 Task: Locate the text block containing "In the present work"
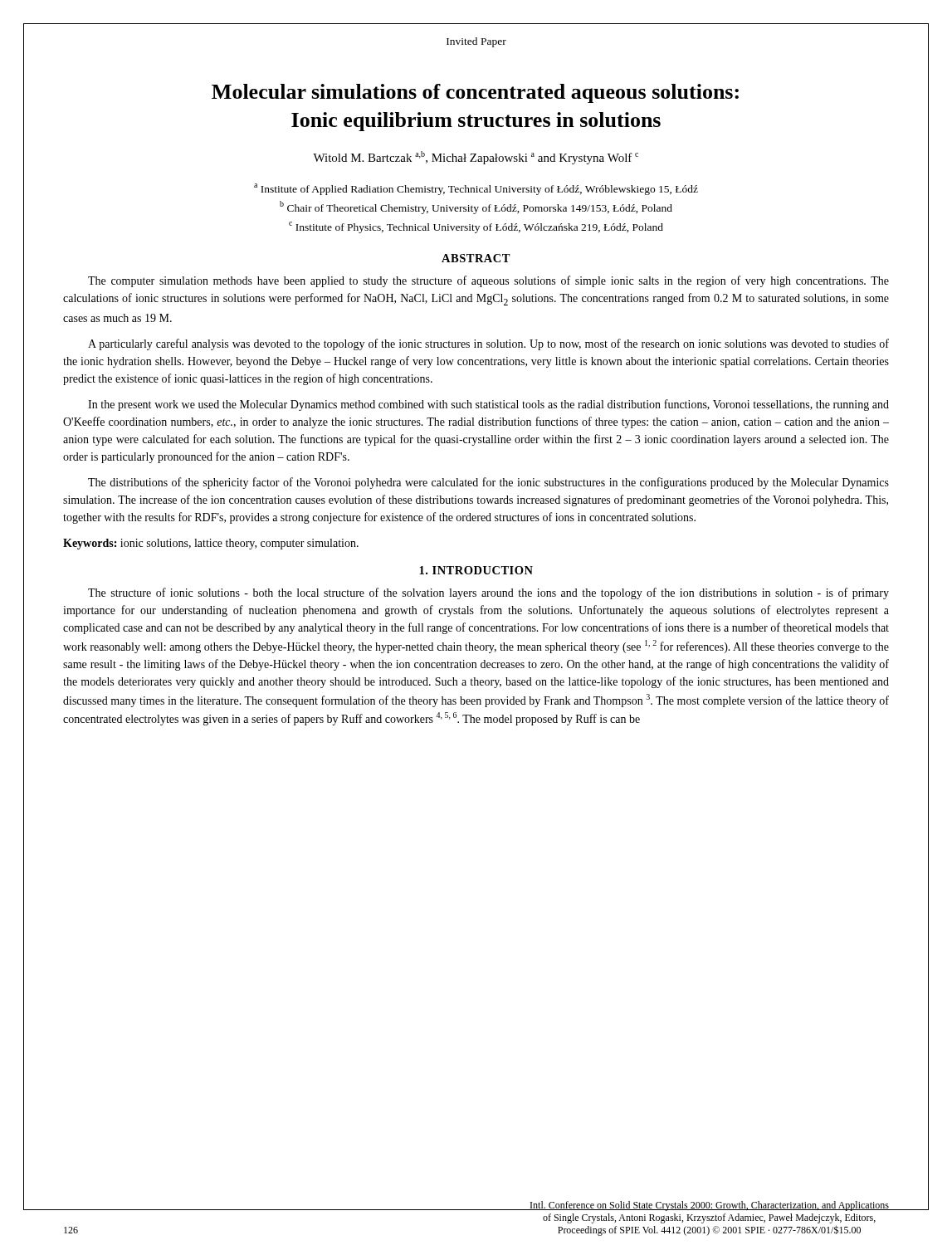[x=476, y=431]
